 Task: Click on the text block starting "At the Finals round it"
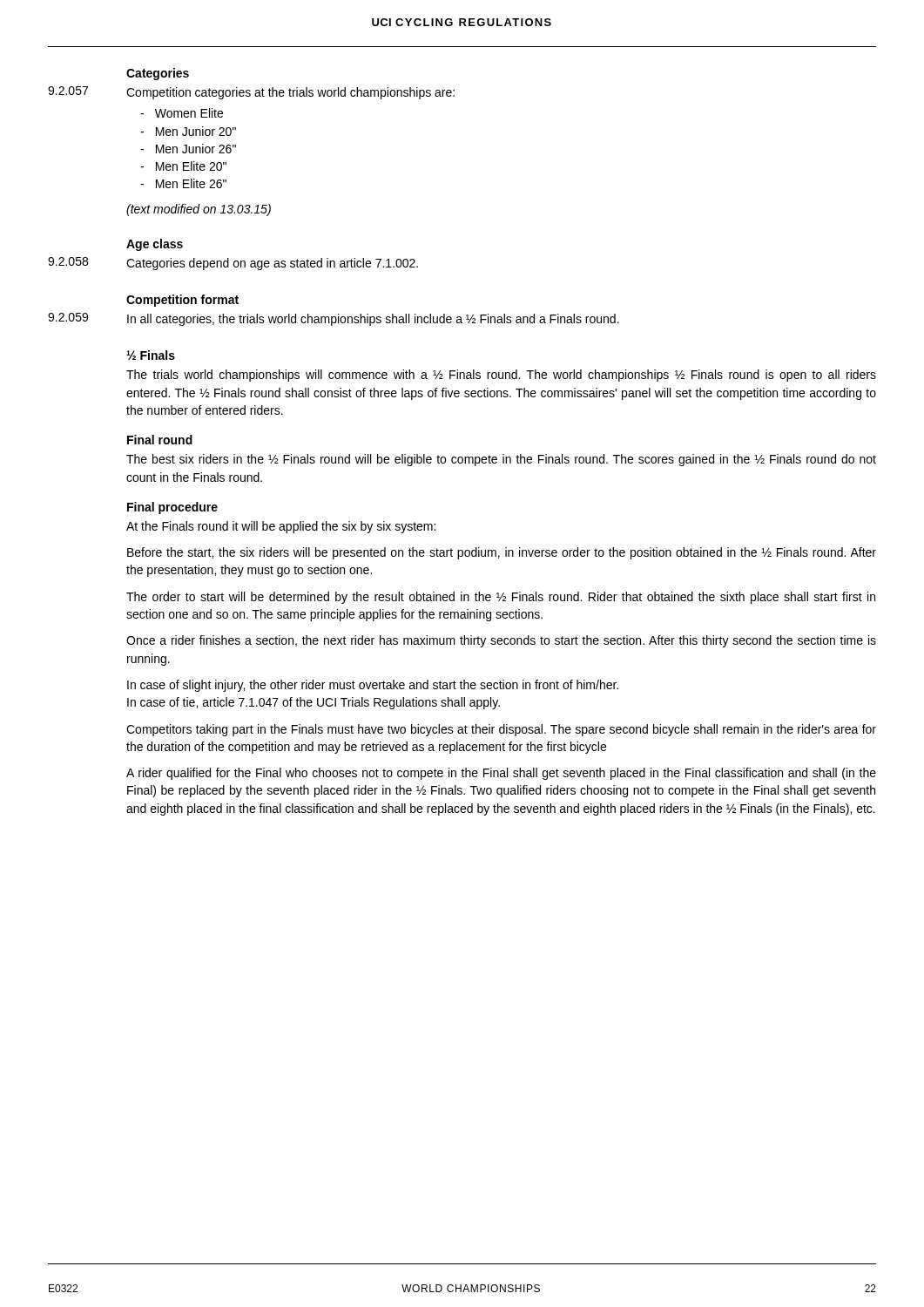tap(281, 527)
